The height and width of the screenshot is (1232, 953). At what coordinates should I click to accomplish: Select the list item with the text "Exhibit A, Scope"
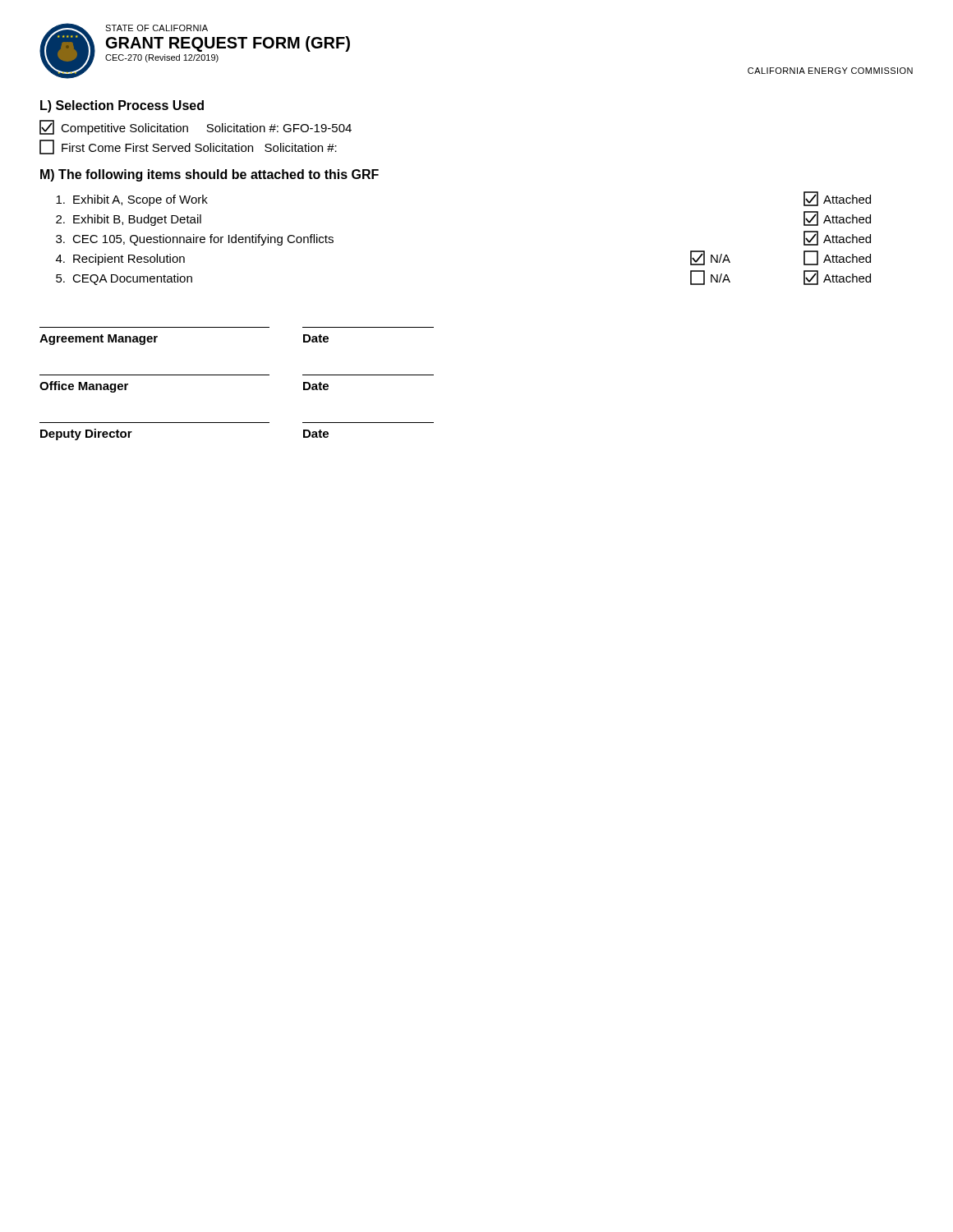[x=131, y=199]
